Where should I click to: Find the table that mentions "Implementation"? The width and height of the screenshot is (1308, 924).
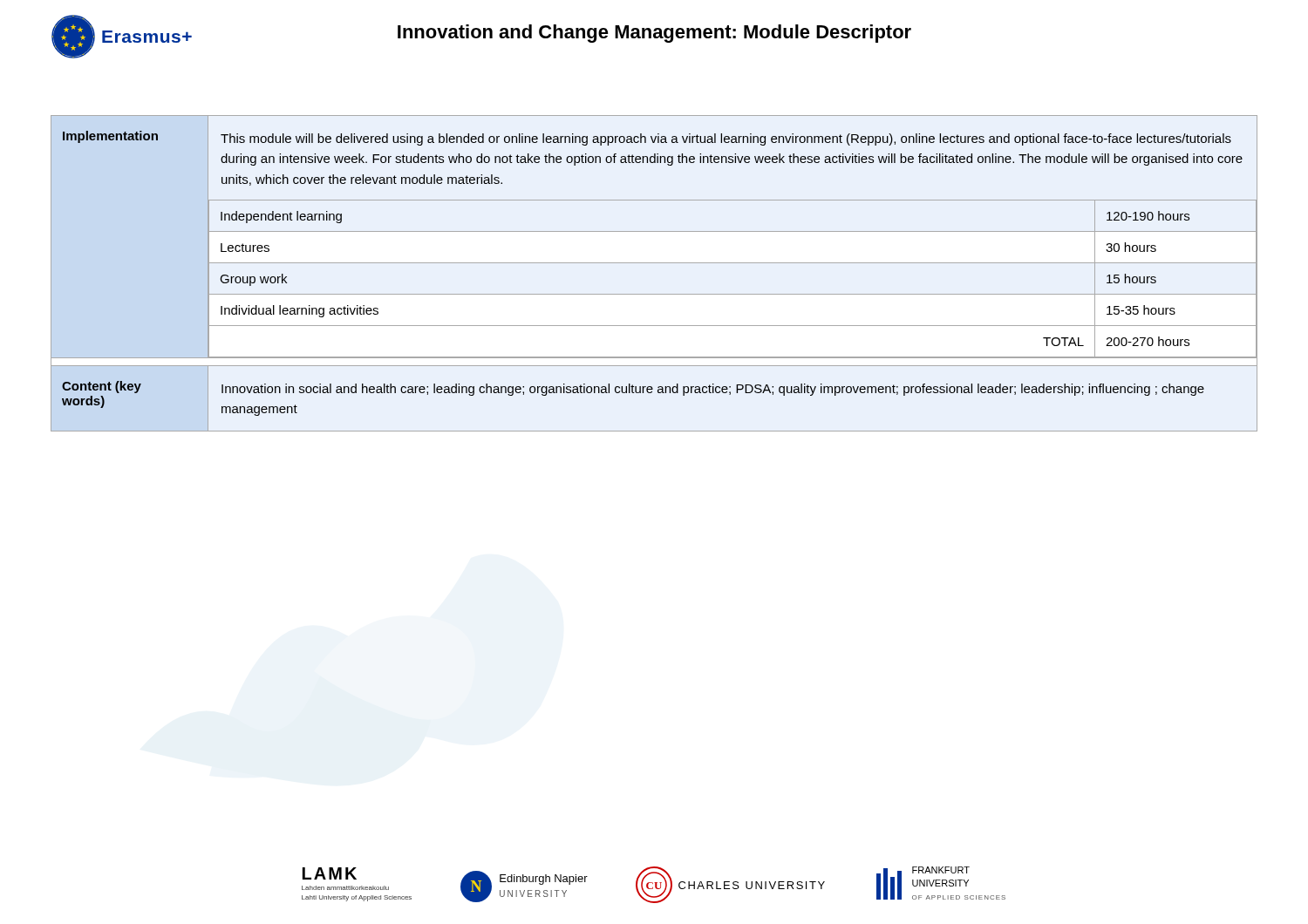click(654, 273)
